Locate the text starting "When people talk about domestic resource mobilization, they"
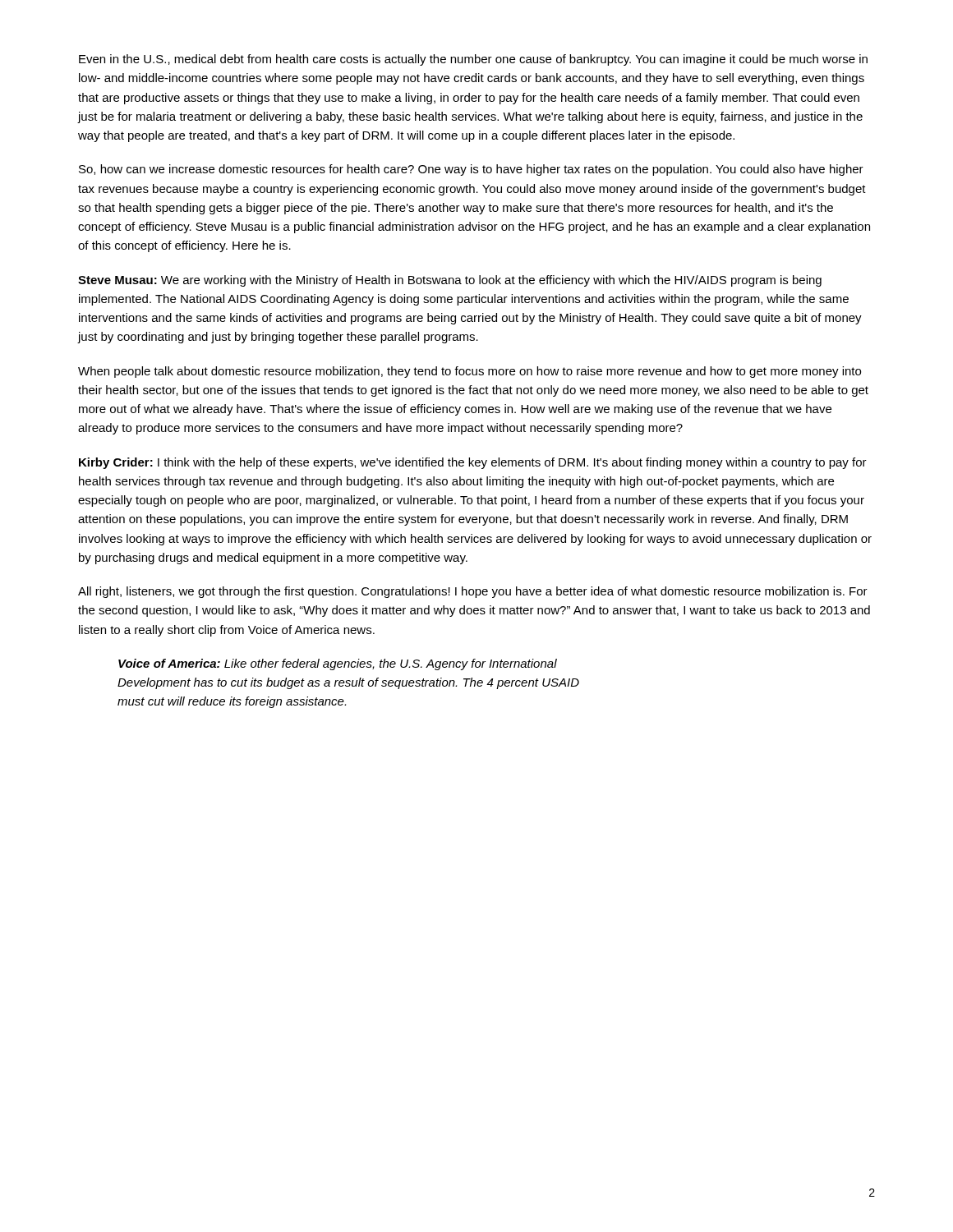Image resolution: width=953 pixels, height=1232 pixels. [x=473, y=399]
